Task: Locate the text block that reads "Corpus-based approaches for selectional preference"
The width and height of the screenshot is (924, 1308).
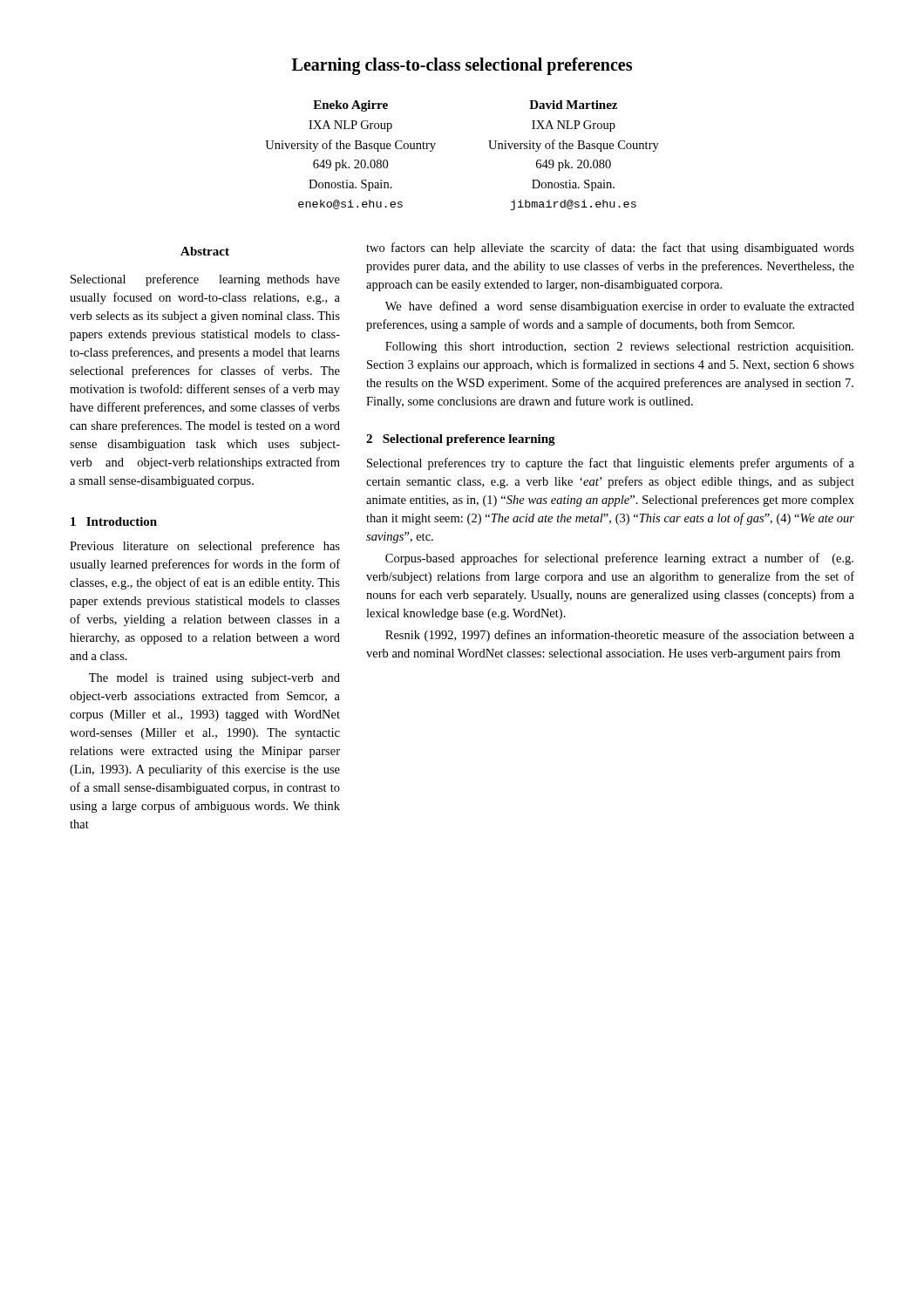Action: pos(610,586)
